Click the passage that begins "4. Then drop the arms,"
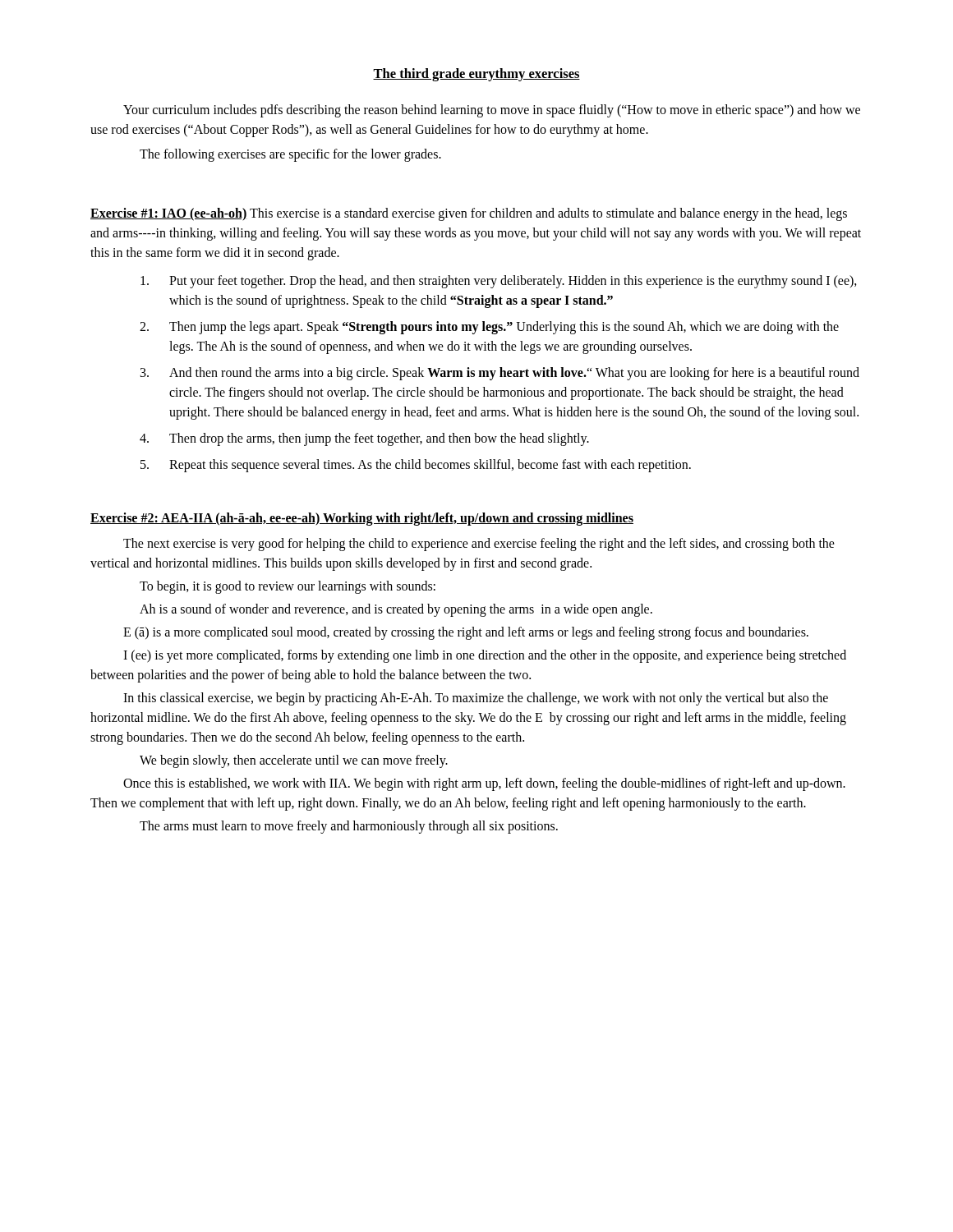The height and width of the screenshot is (1232, 953). click(x=501, y=439)
